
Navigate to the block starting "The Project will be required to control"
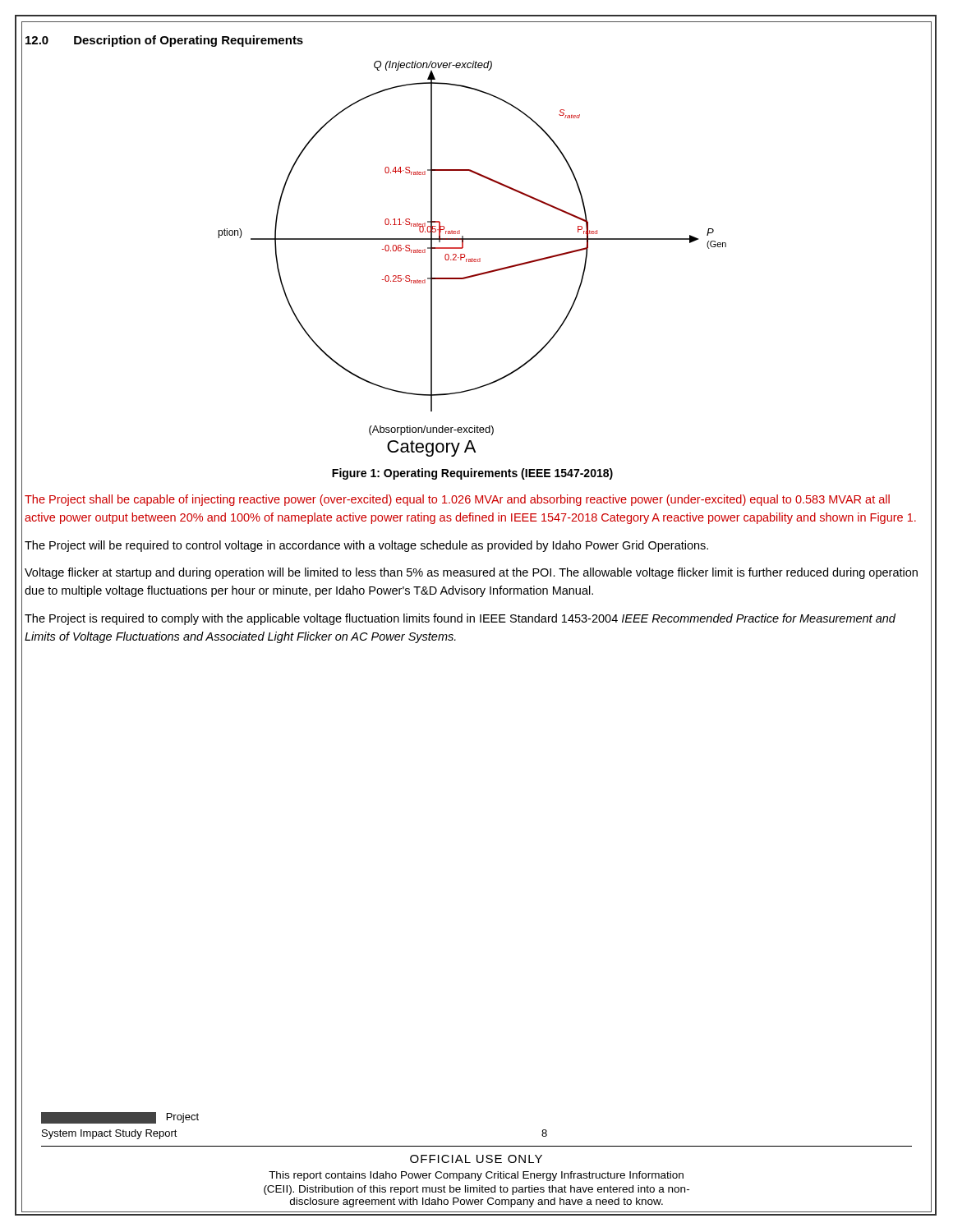pyautogui.click(x=367, y=545)
